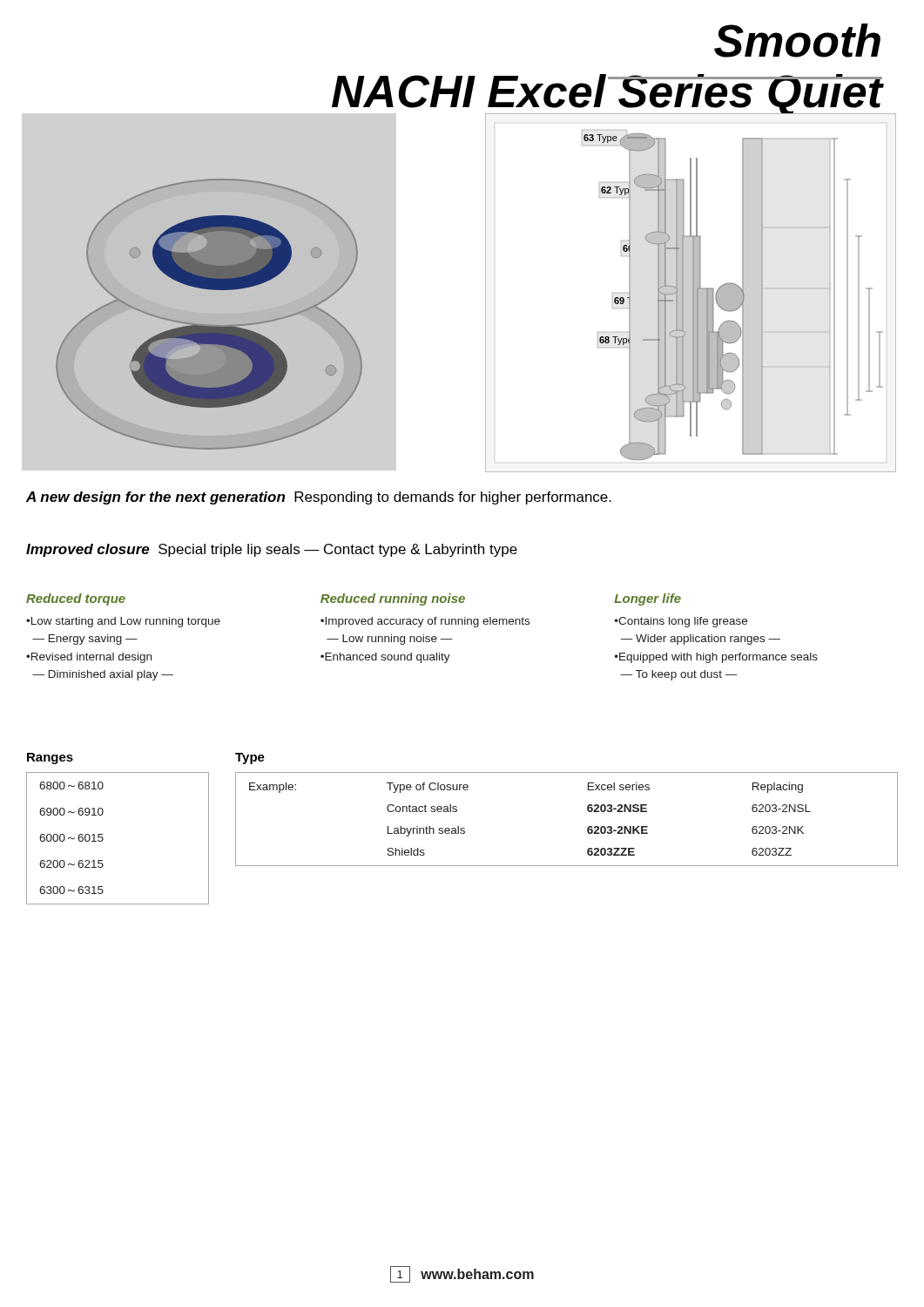
Task: Find the text block starting "•Low starting and Low running torque — Energy"
Action: pos(123,629)
